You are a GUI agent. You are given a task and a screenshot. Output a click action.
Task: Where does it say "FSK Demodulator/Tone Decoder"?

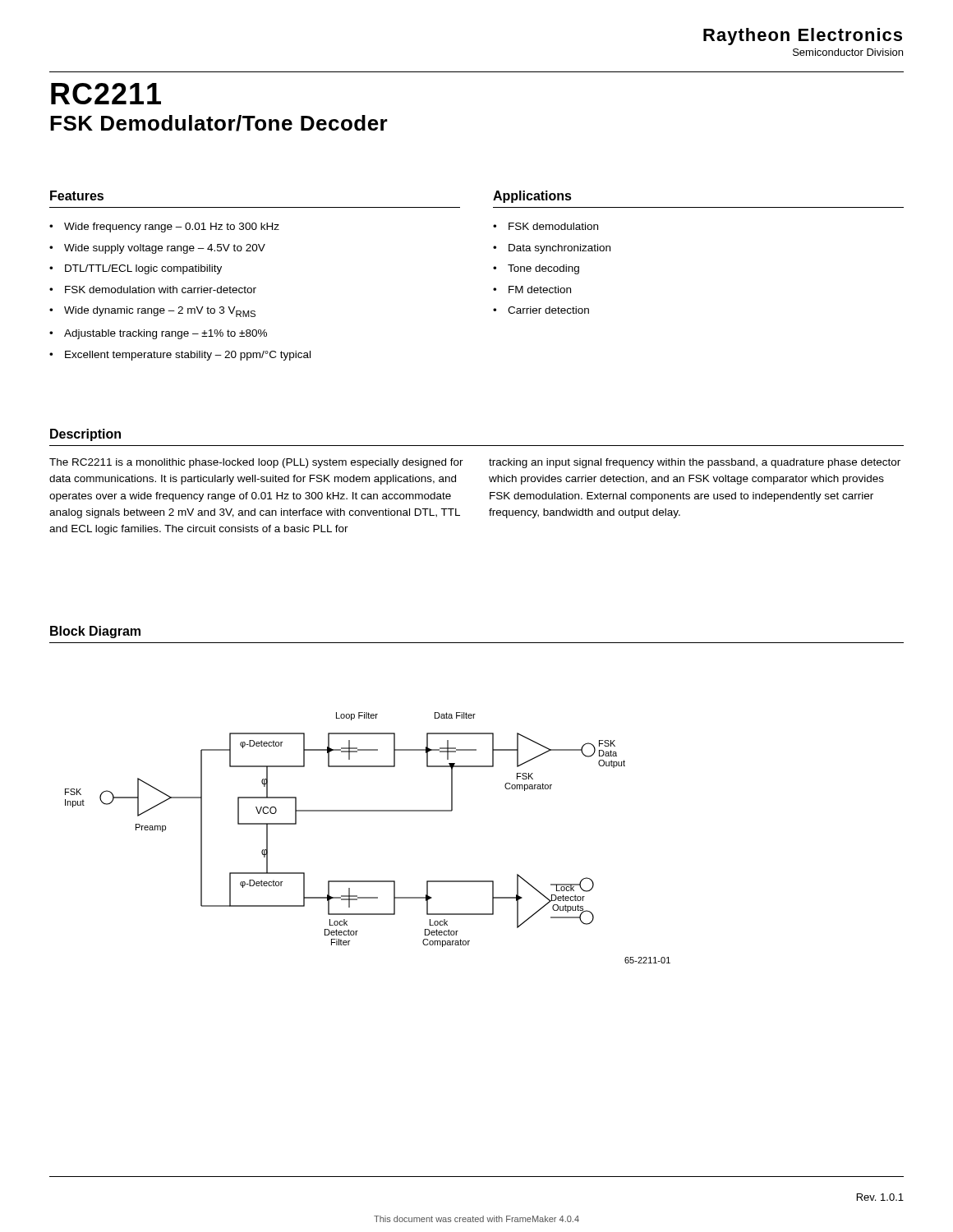pyautogui.click(x=219, y=123)
